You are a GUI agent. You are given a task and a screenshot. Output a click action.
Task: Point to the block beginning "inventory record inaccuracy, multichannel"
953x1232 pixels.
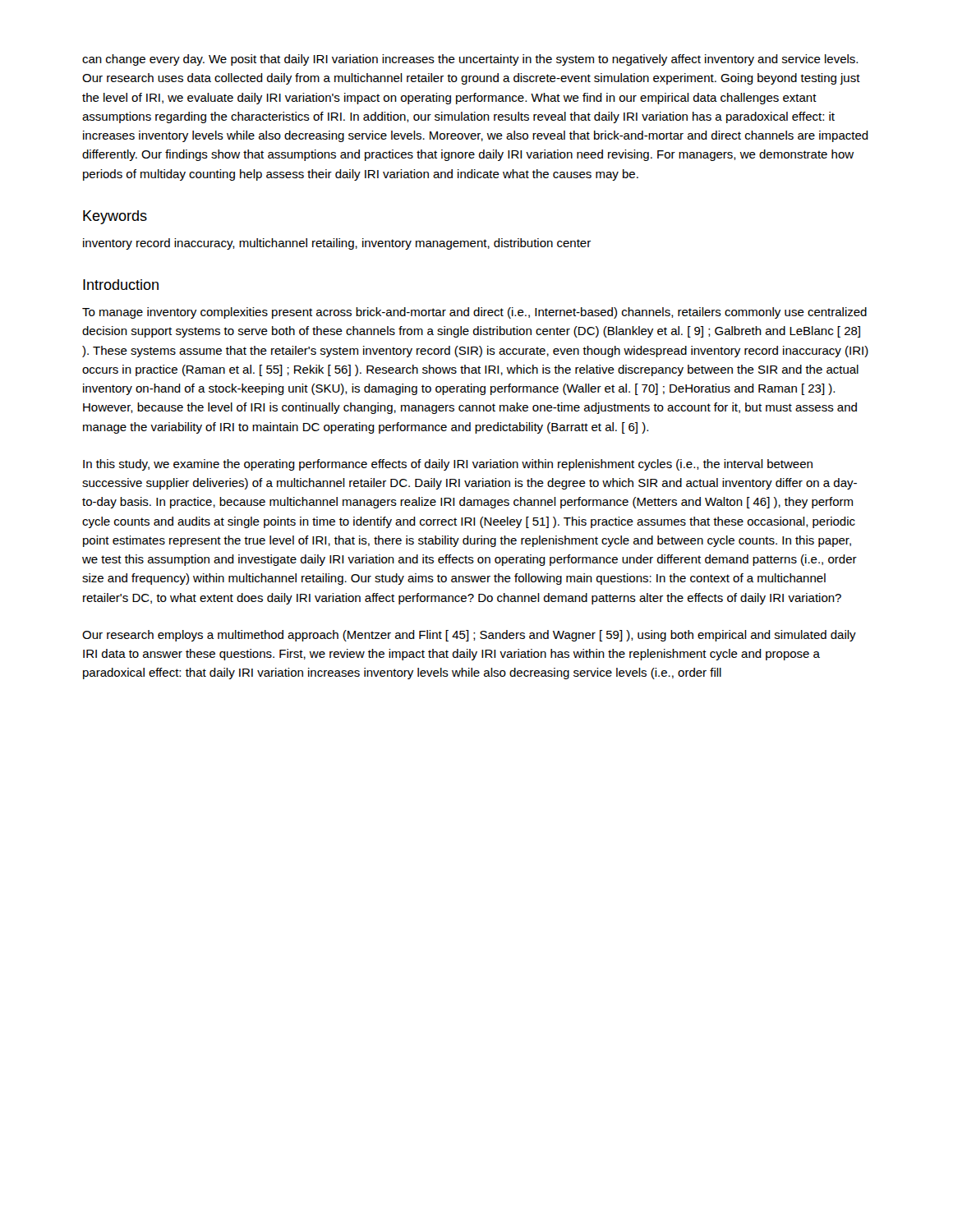[x=337, y=243]
